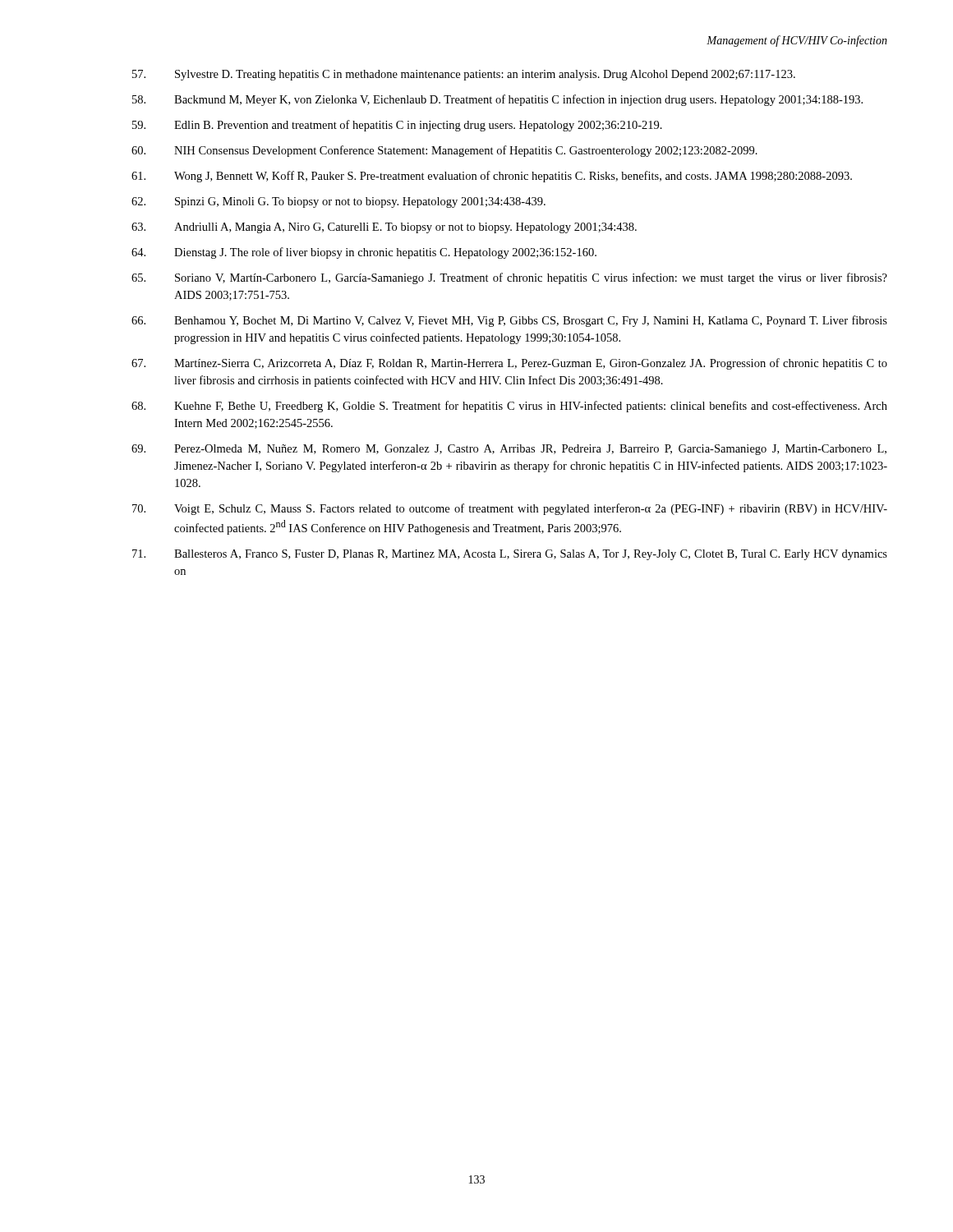Point to the block beginning "64. Dienstag J. The role of"
The width and height of the screenshot is (953, 1232).
(509, 253)
